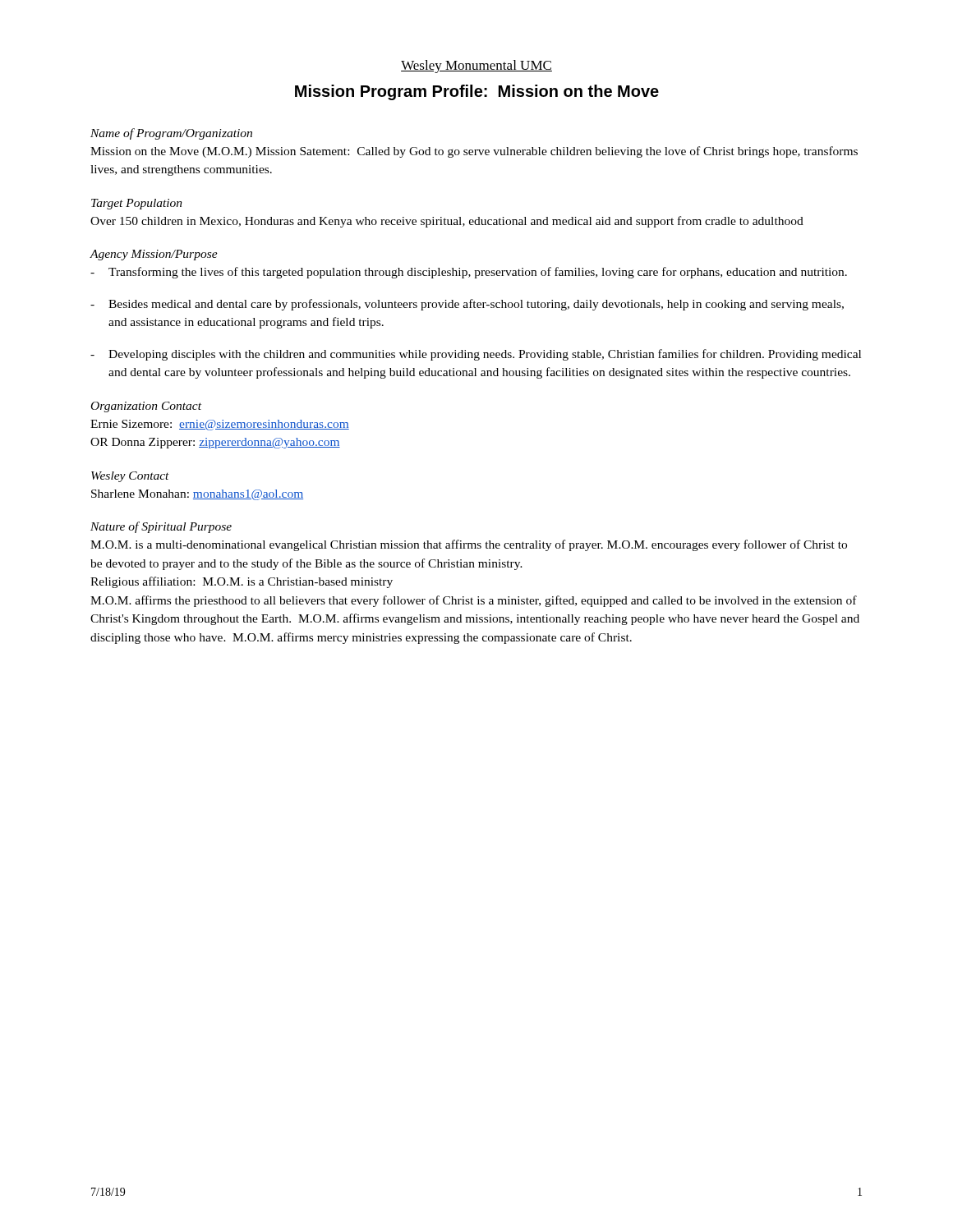Click on the title that says "Wesley Monumental UMC"
953x1232 pixels.
point(476,65)
